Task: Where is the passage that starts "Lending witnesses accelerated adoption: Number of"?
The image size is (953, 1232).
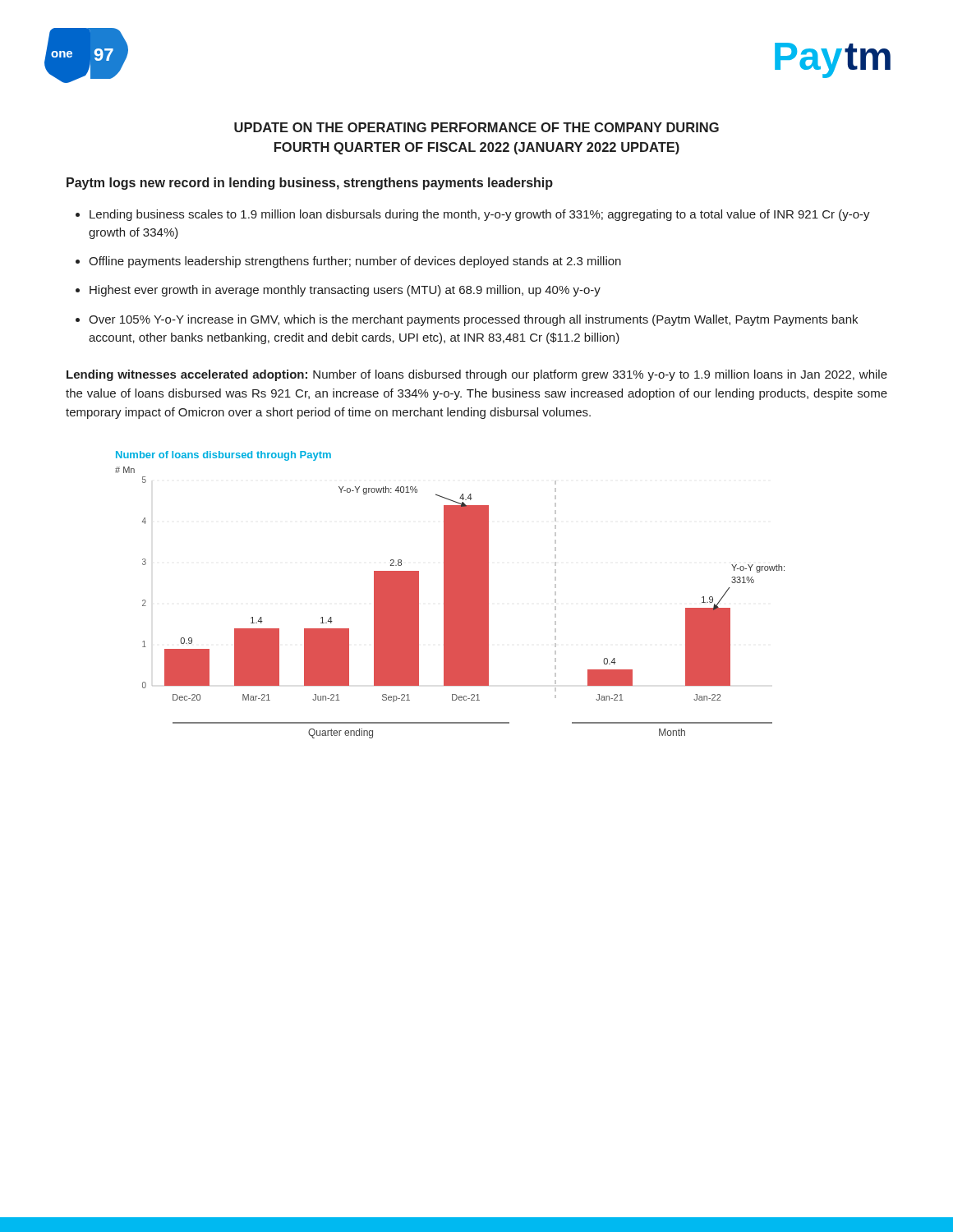Action: coord(476,393)
